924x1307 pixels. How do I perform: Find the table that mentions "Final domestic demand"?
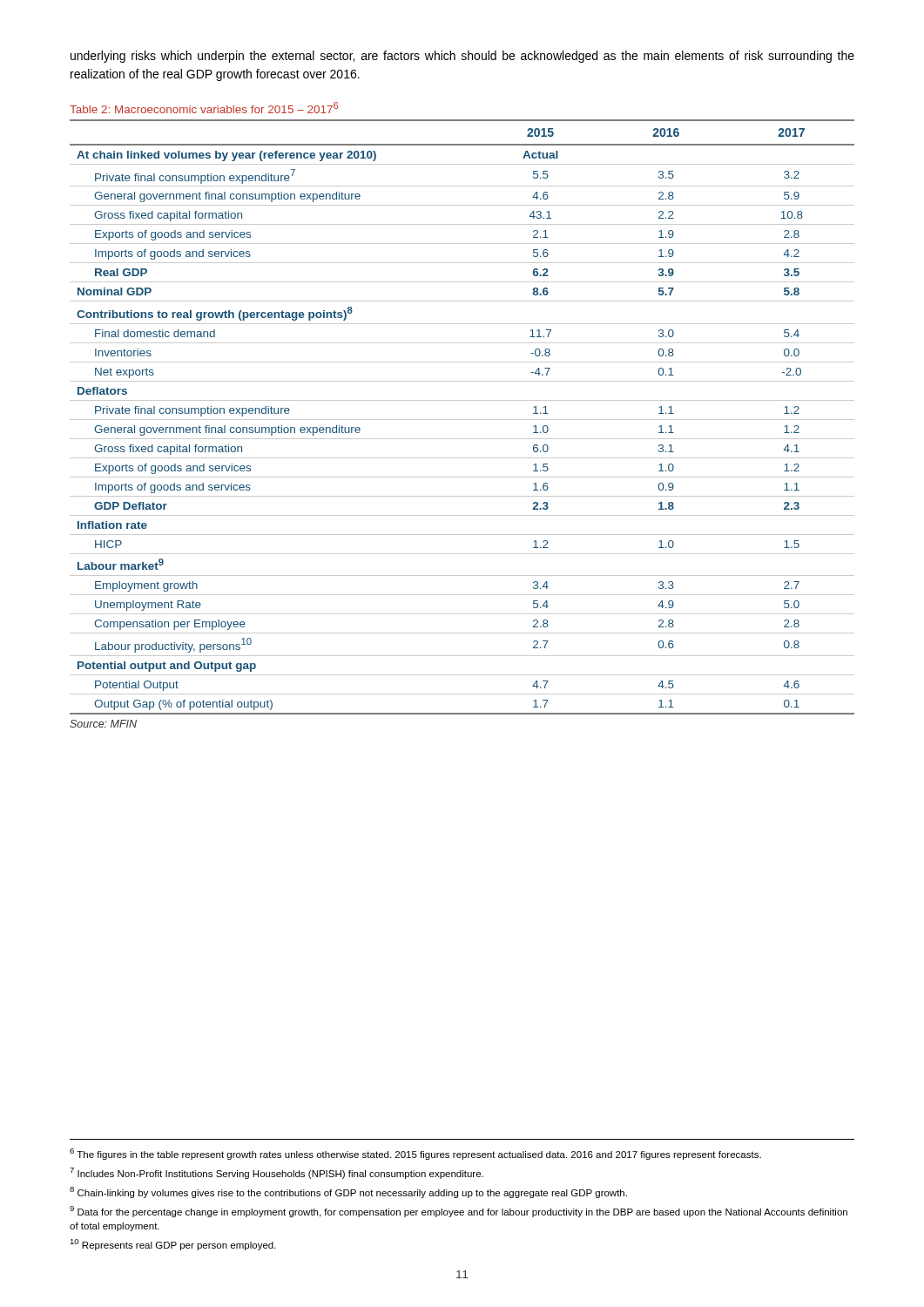pyautogui.click(x=462, y=416)
